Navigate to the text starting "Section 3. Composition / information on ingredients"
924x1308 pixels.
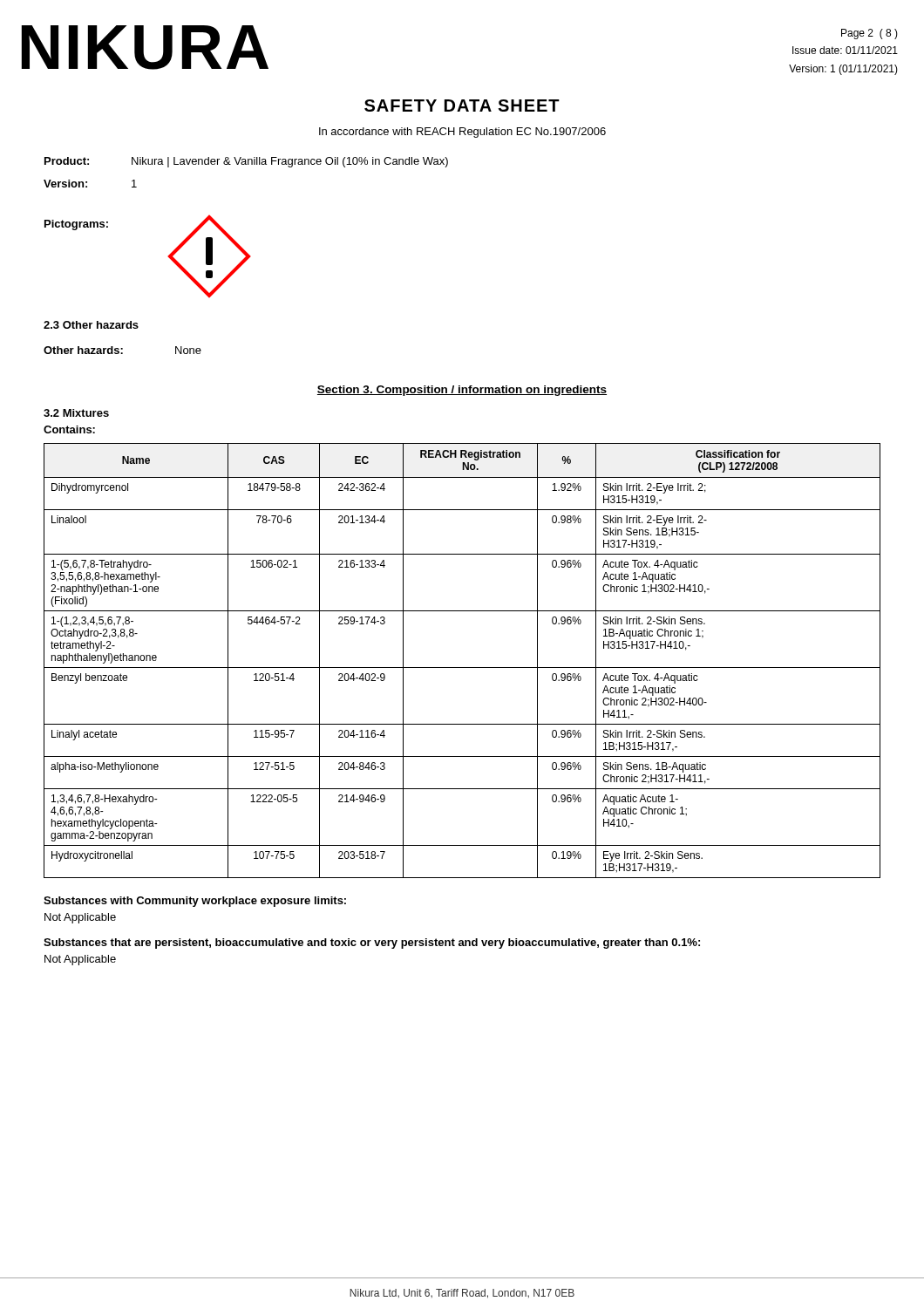coord(462,389)
